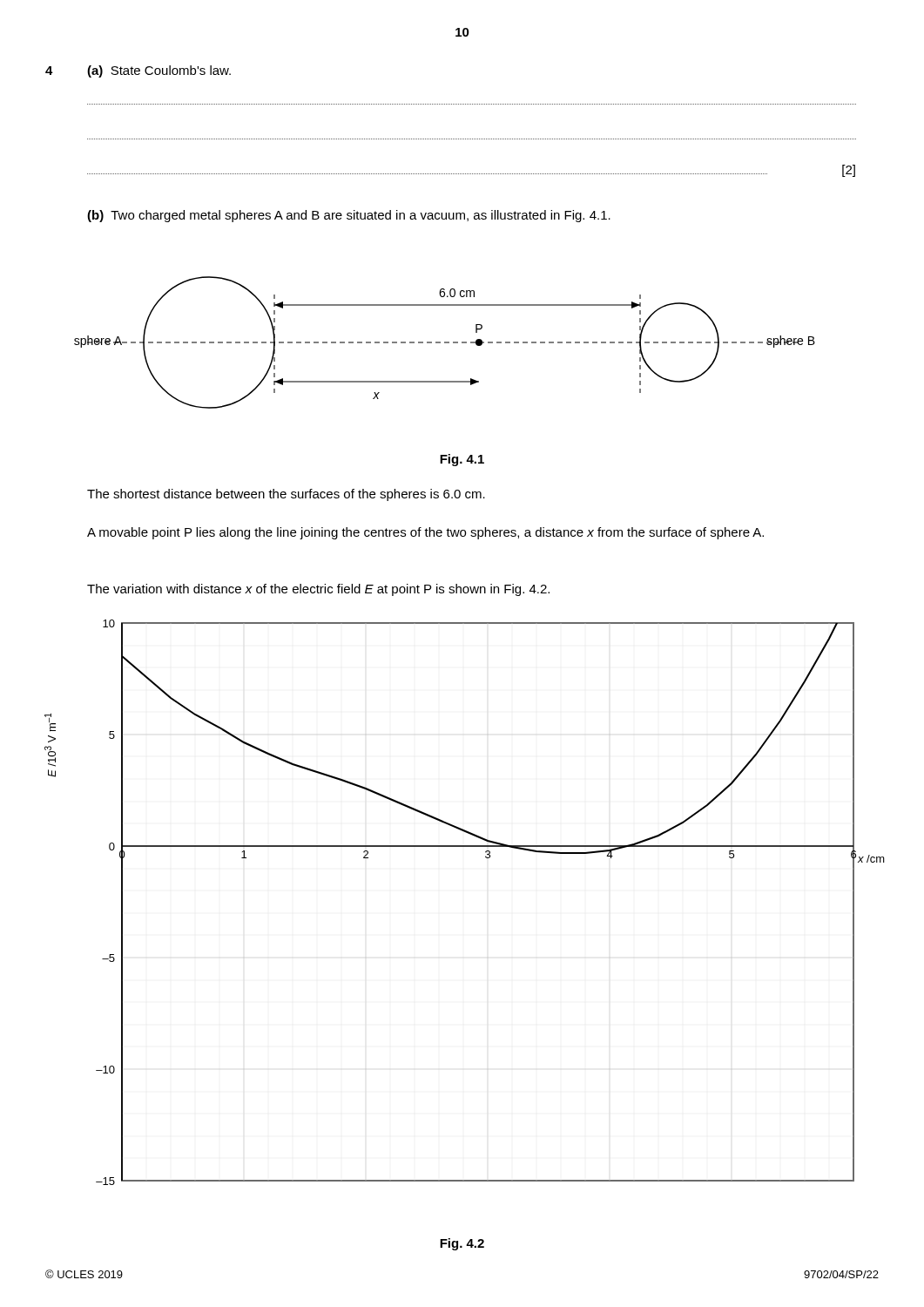Find "(a) State Coulomb's law." on this page

(160, 70)
